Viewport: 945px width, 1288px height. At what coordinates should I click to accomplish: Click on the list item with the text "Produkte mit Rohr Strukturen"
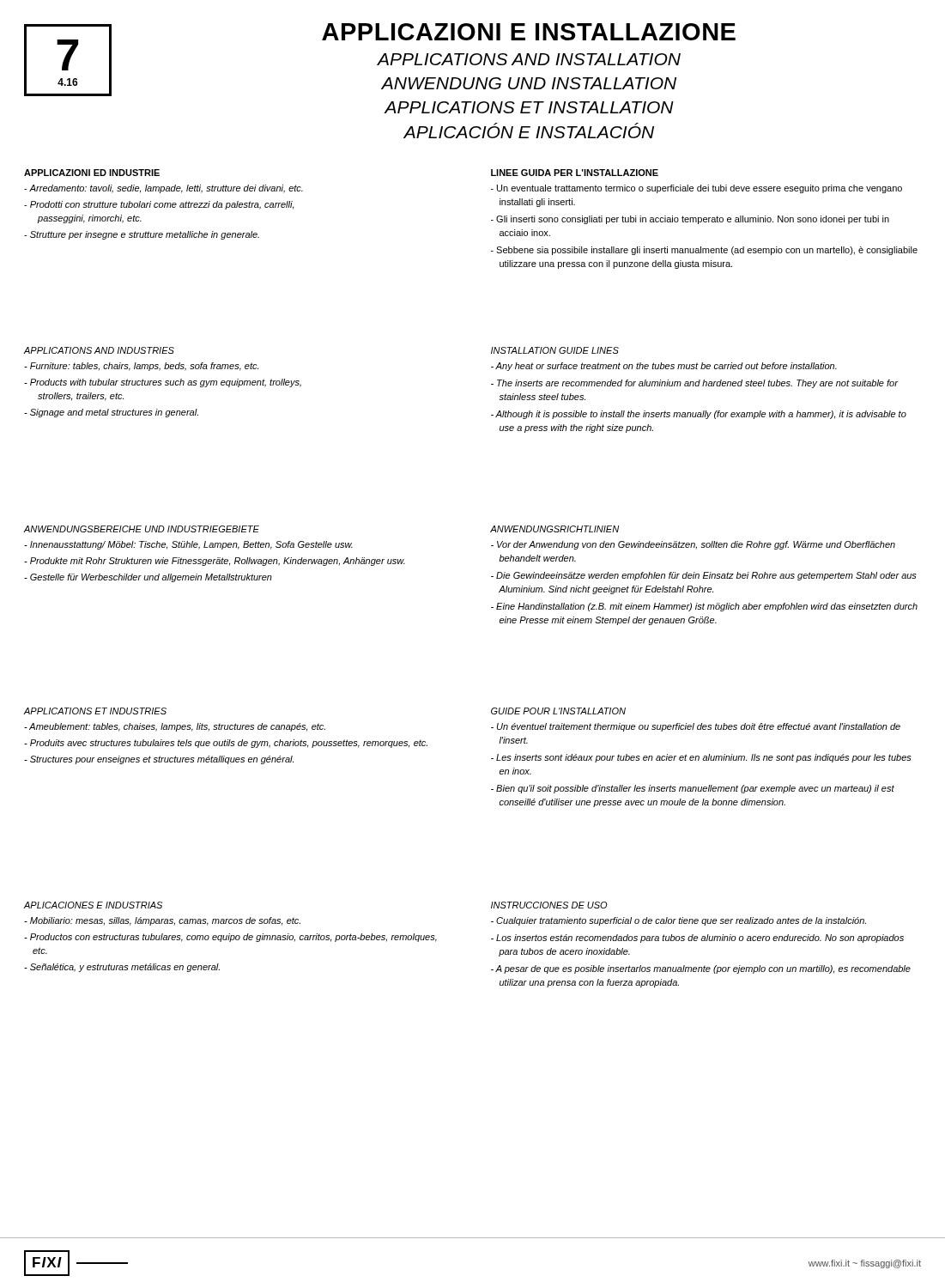(x=215, y=561)
